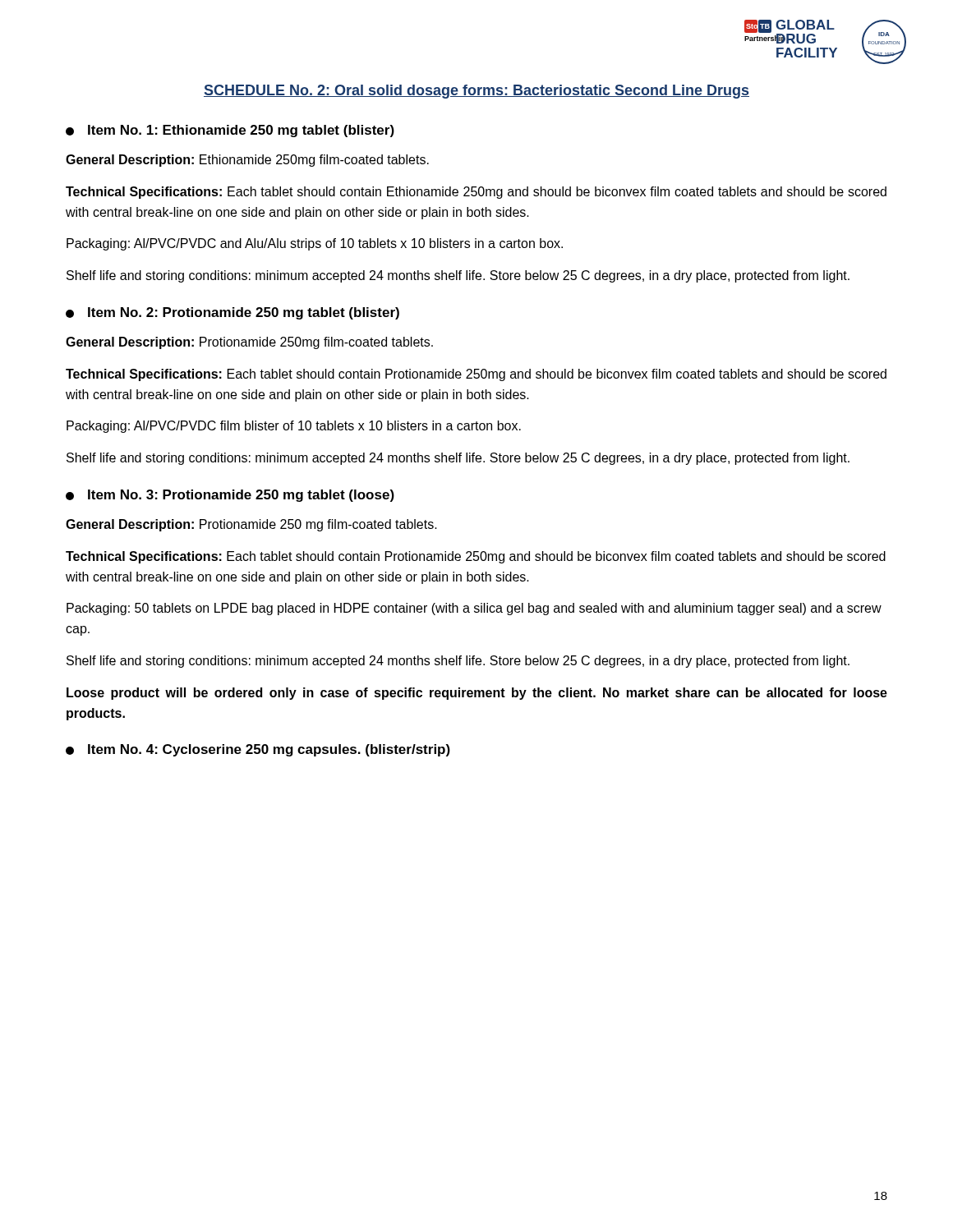Select the passage starting "Loose product will be ordered only in case"
The height and width of the screenshot is (1232, 953).
(x=476, y=703)
